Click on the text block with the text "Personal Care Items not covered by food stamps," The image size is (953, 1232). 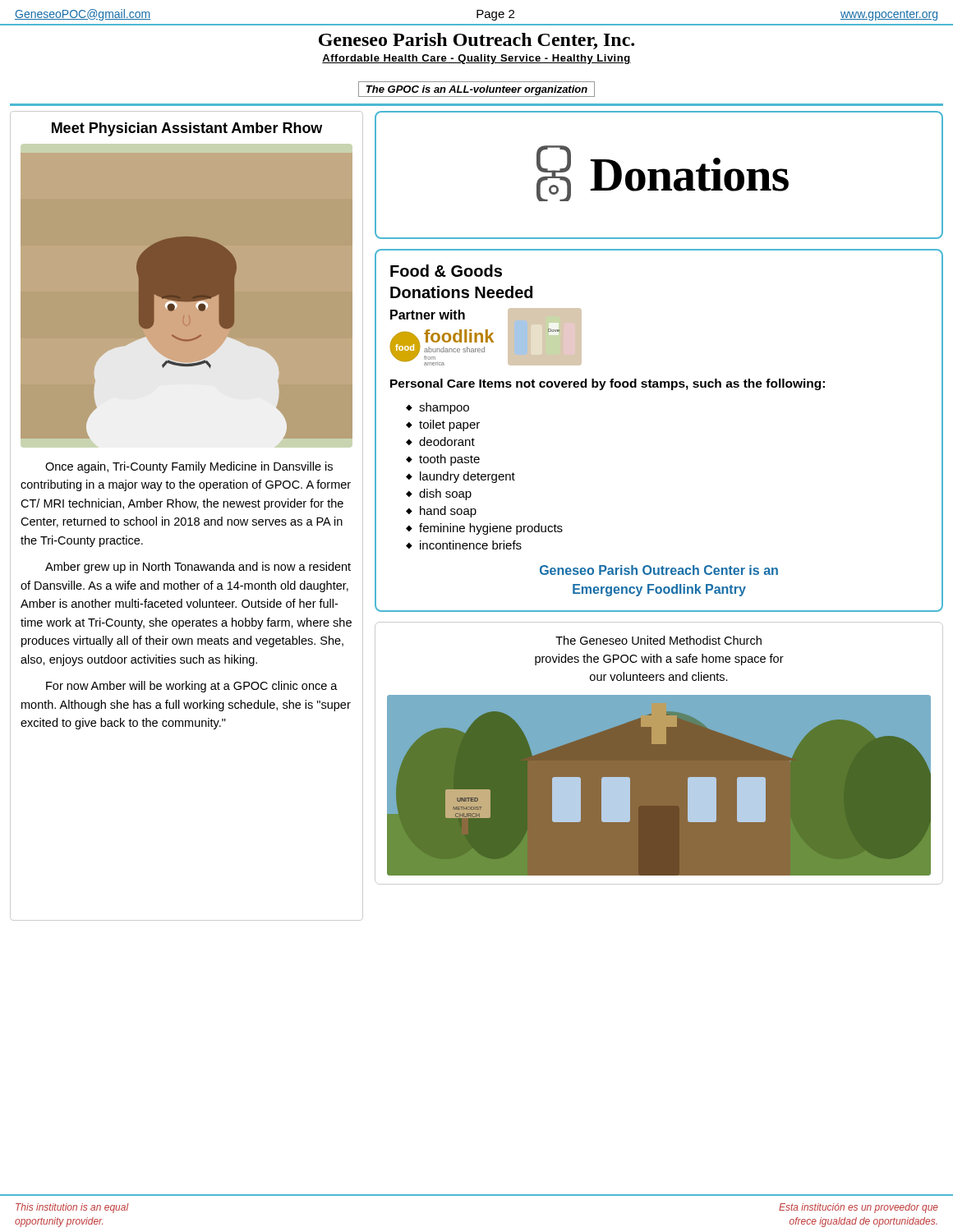click(608, 383)
